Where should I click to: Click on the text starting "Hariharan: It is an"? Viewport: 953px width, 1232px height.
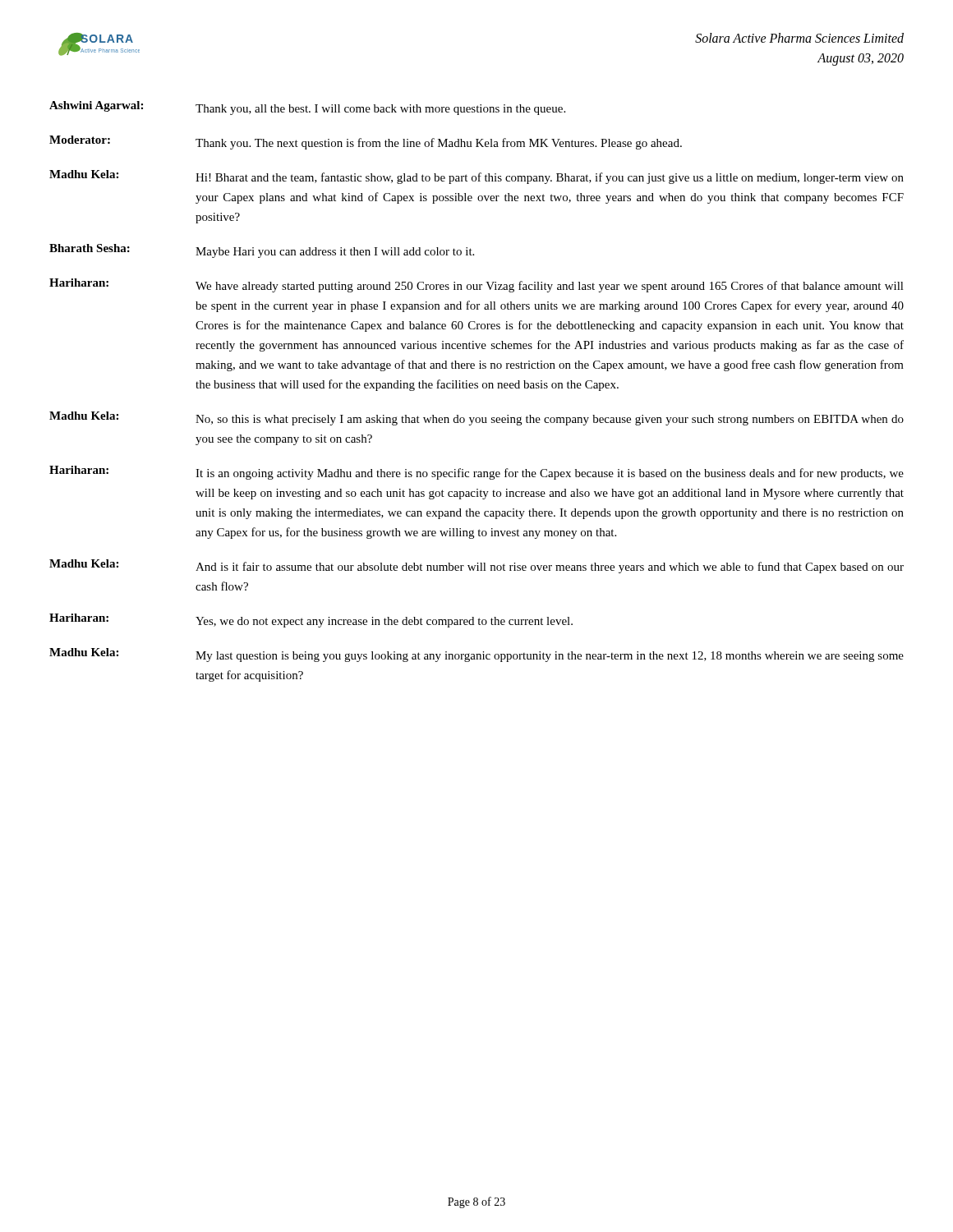pyautogui.click(x=476, y=503)
